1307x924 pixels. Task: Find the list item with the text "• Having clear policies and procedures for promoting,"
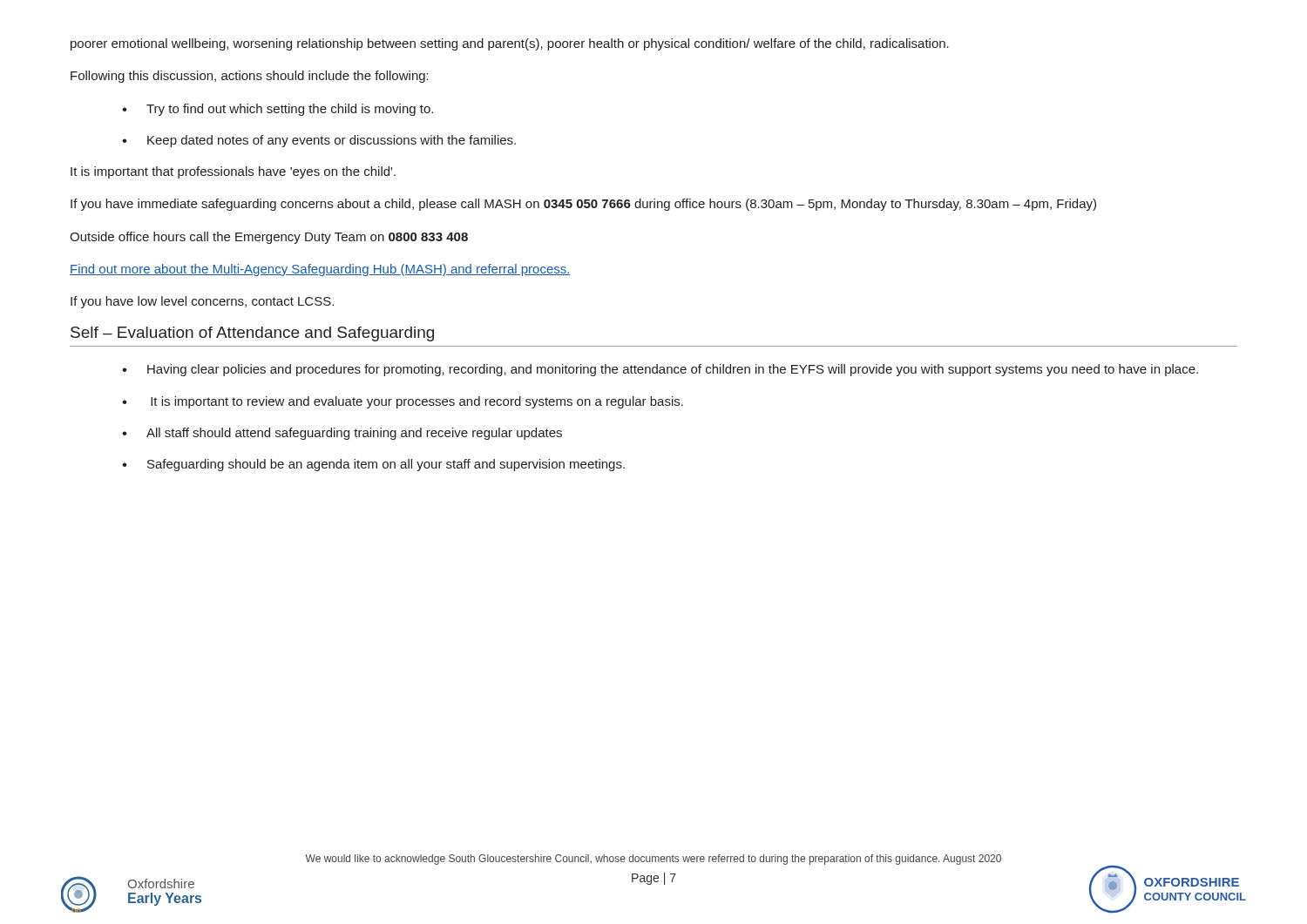660,371
